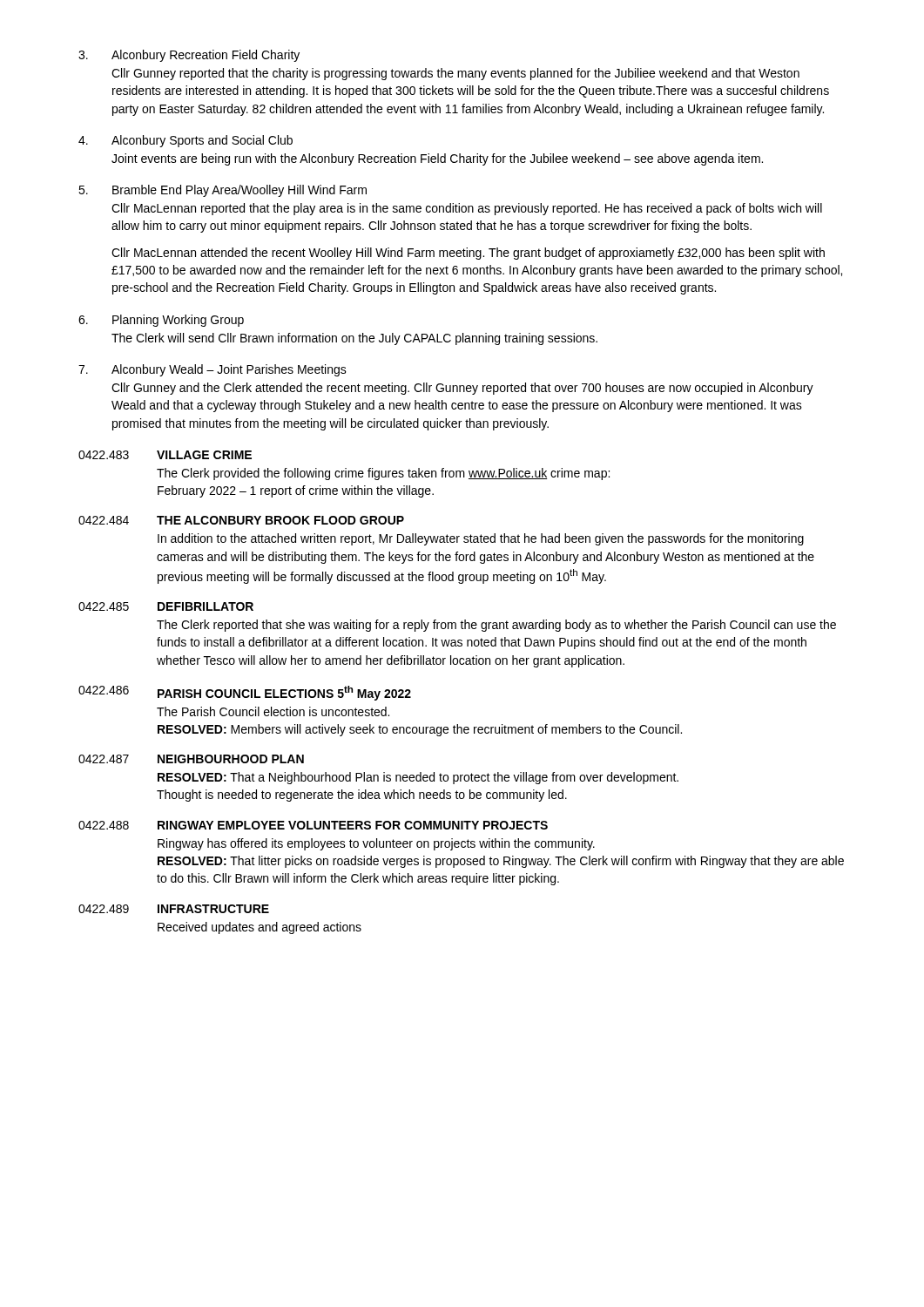Select the passage starting "Ringway has offered its"
This screenshot has width=924, height=1307.
tap(501, 861)
